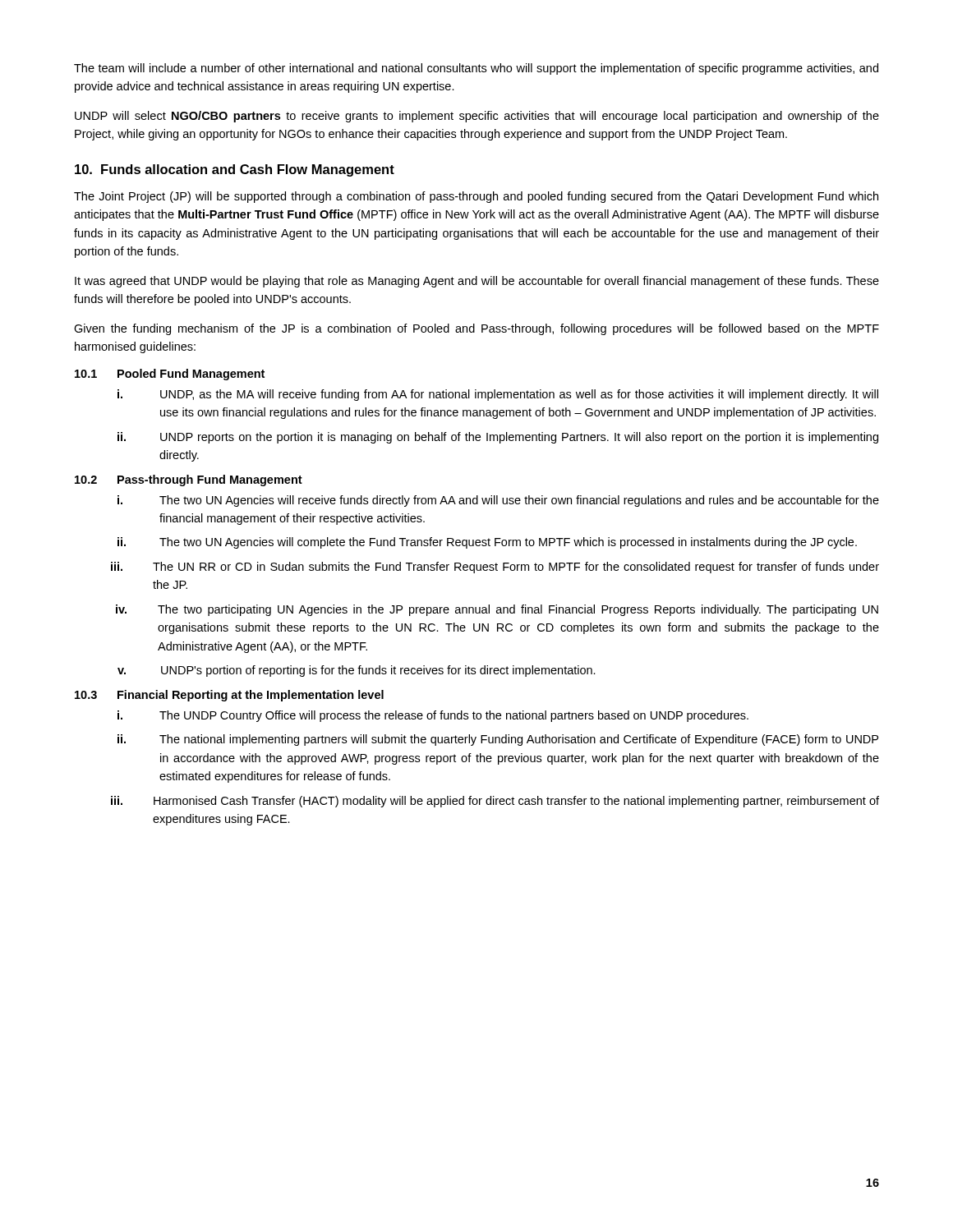Where is the passage that starts "The Joint Project"?
The width and height of the screenshot is (953, 1232).
tap(476, 224)
